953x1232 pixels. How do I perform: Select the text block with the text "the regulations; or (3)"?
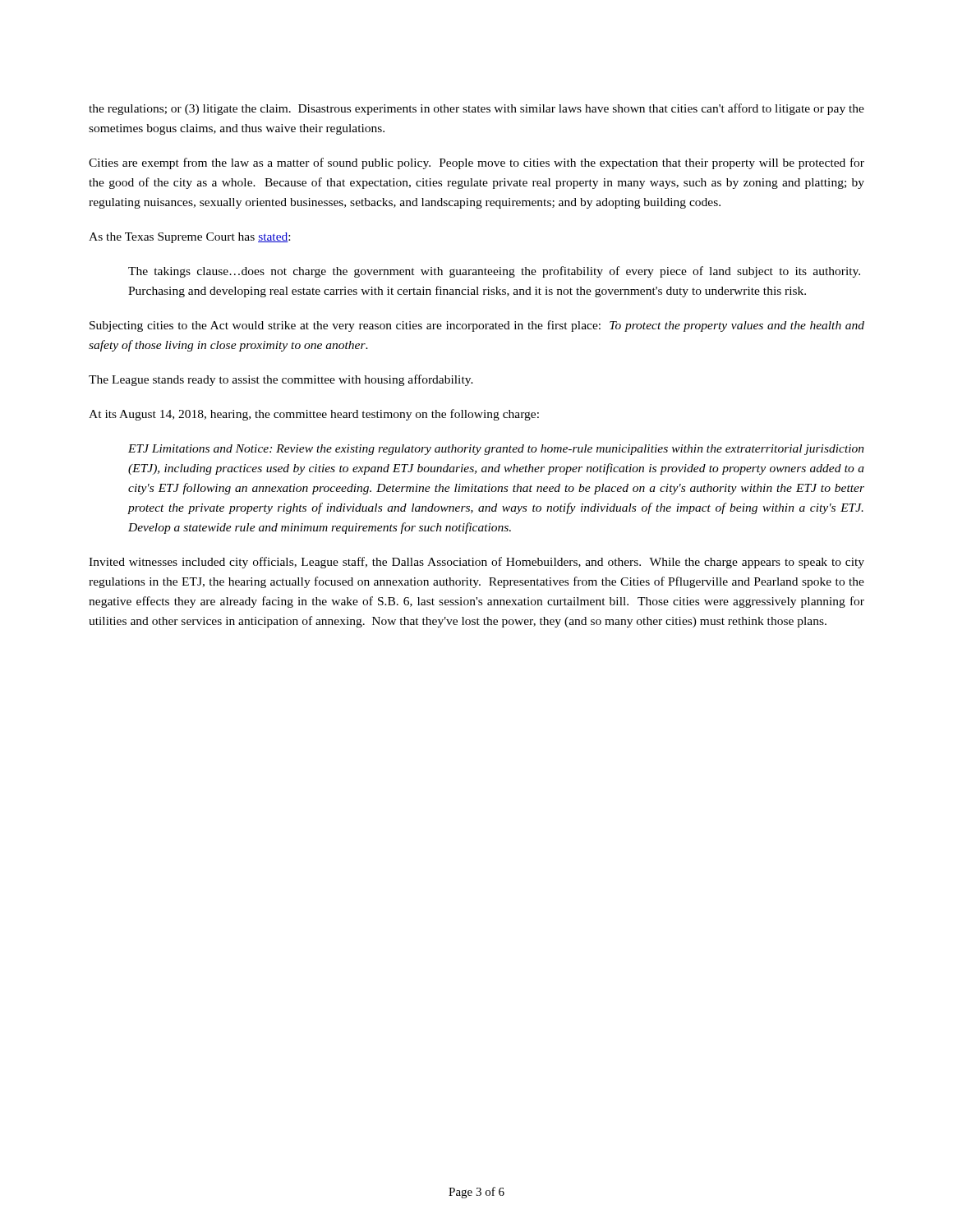click(x=476, y=118)
